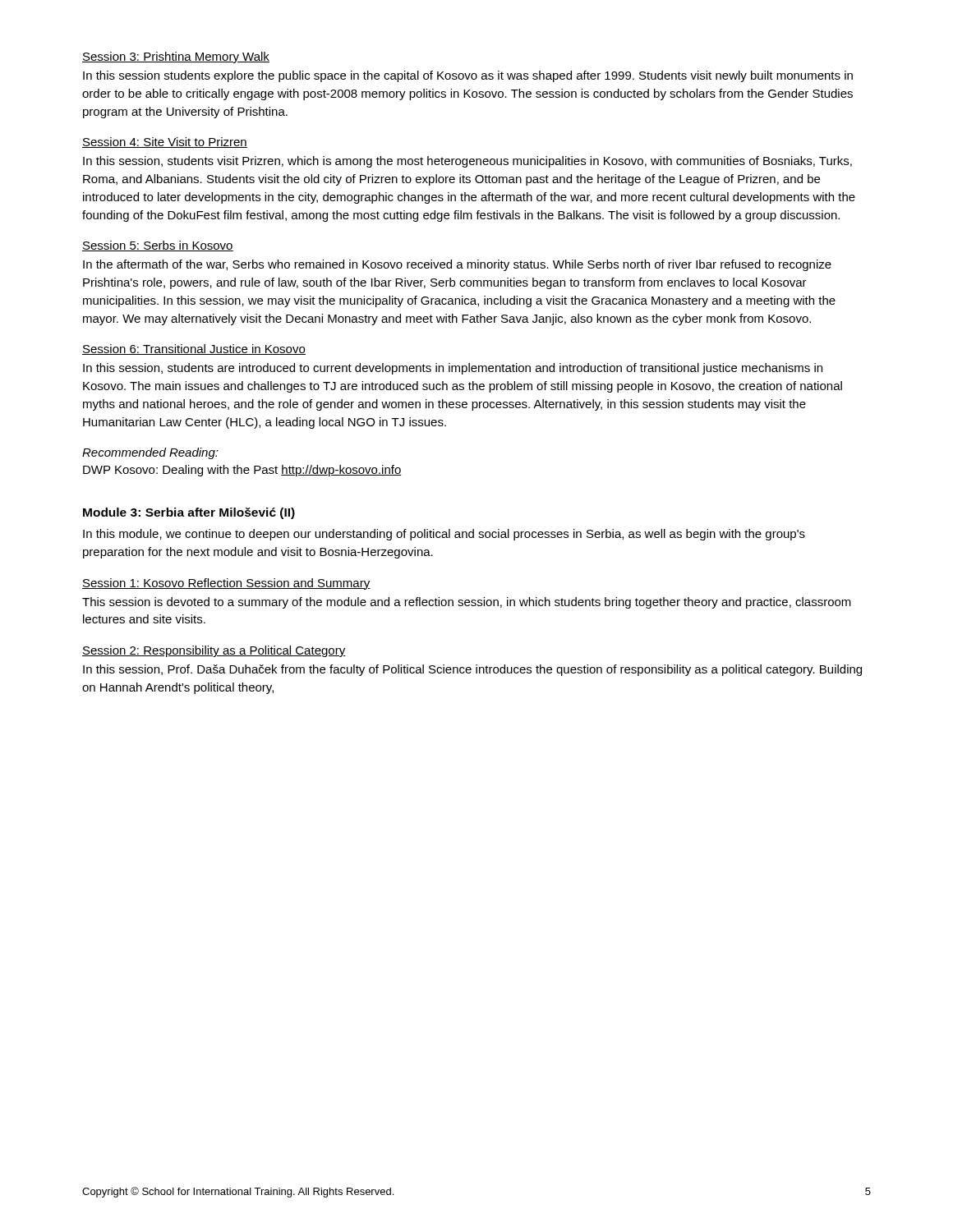This screenshot has height=1232, width=953.
Task: Point to the element starting "Session 1: Kosovo Reflection"
Action: tap(226, 584)
